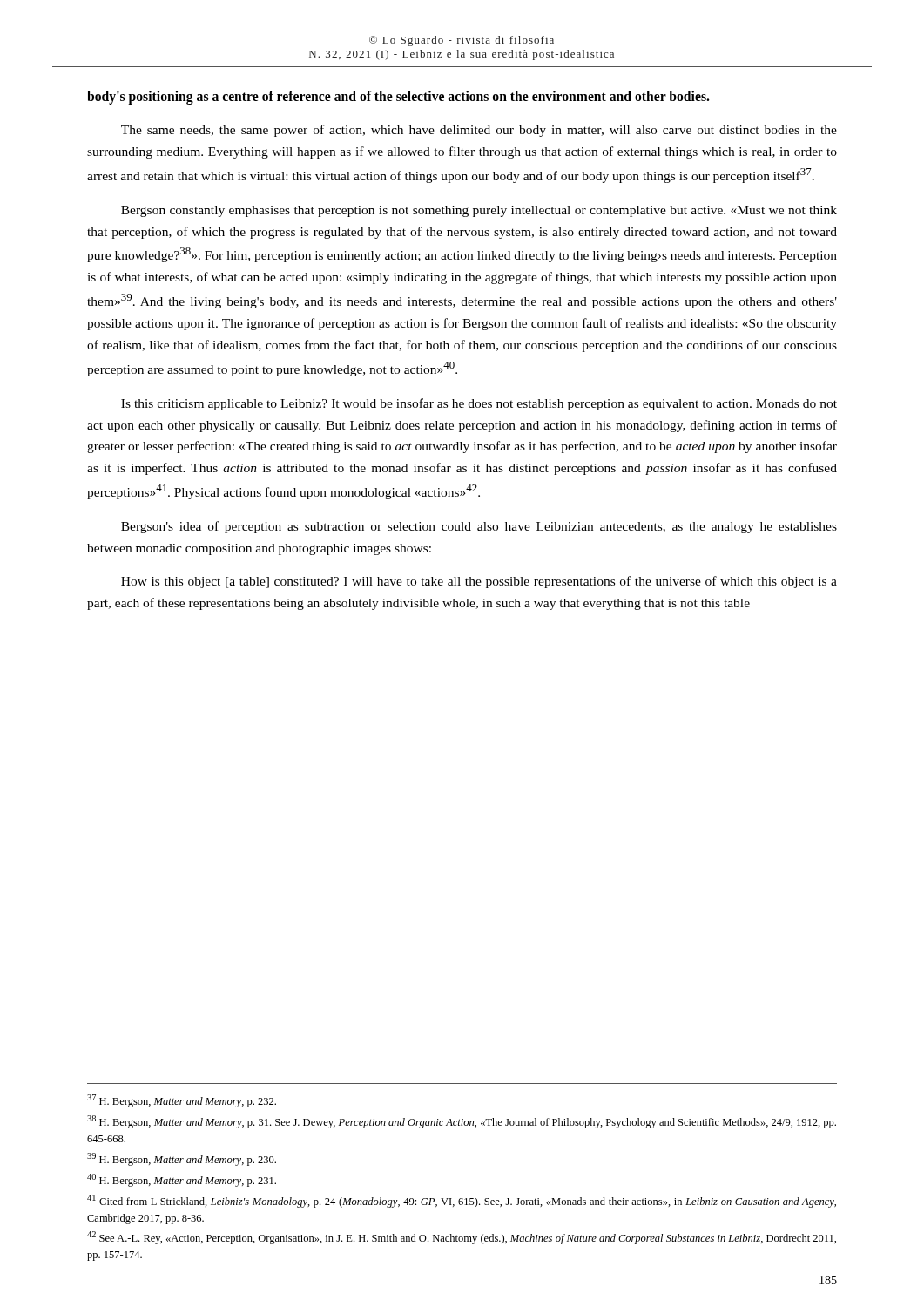Select the region starting "Bergson's idea of perception as subtraction"
The height and width of the screenshot is (1307, 924).
tap(462, 537)
